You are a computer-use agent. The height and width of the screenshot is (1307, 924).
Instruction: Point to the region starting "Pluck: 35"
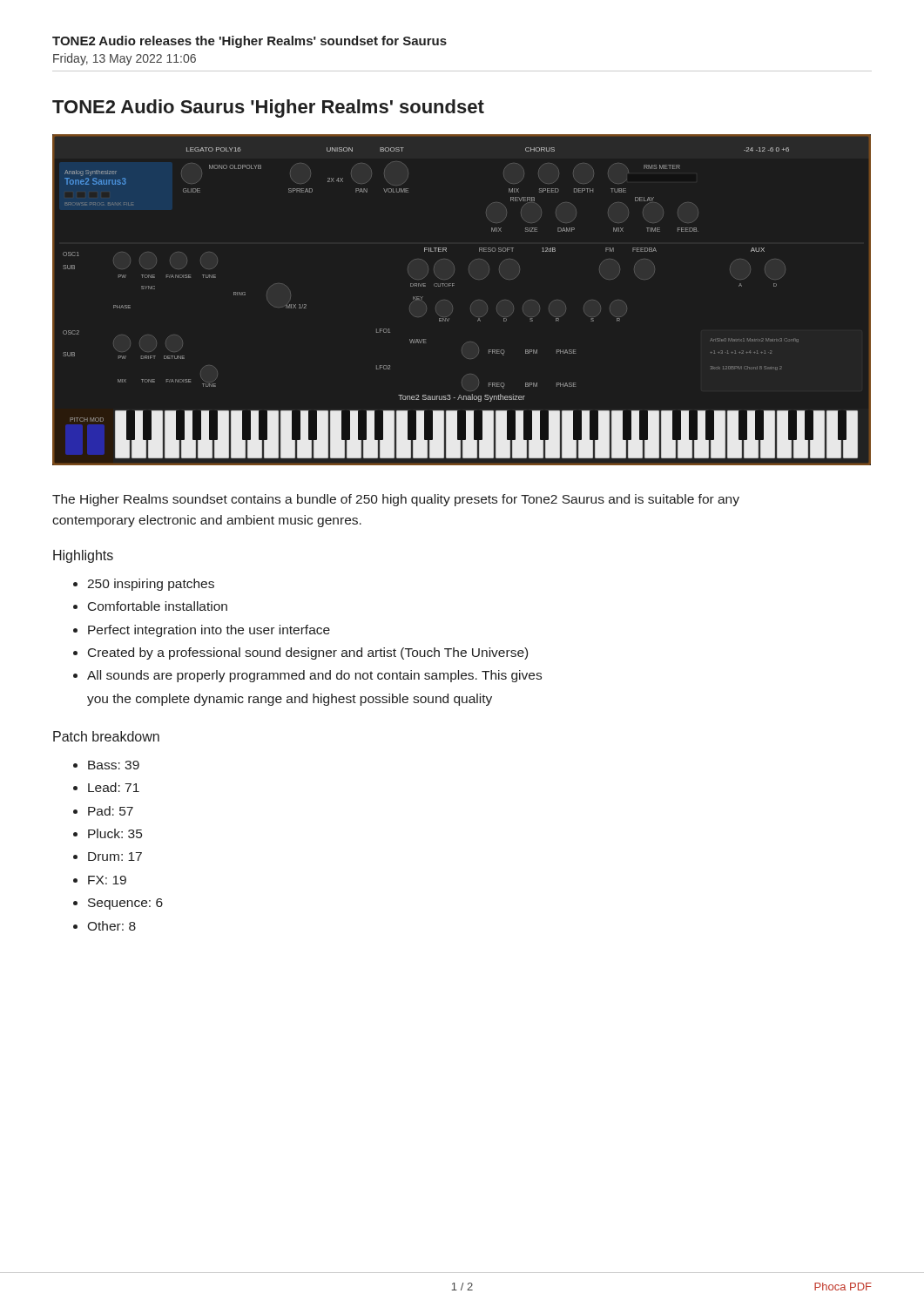pyautogui.click(x=115, y=834)
